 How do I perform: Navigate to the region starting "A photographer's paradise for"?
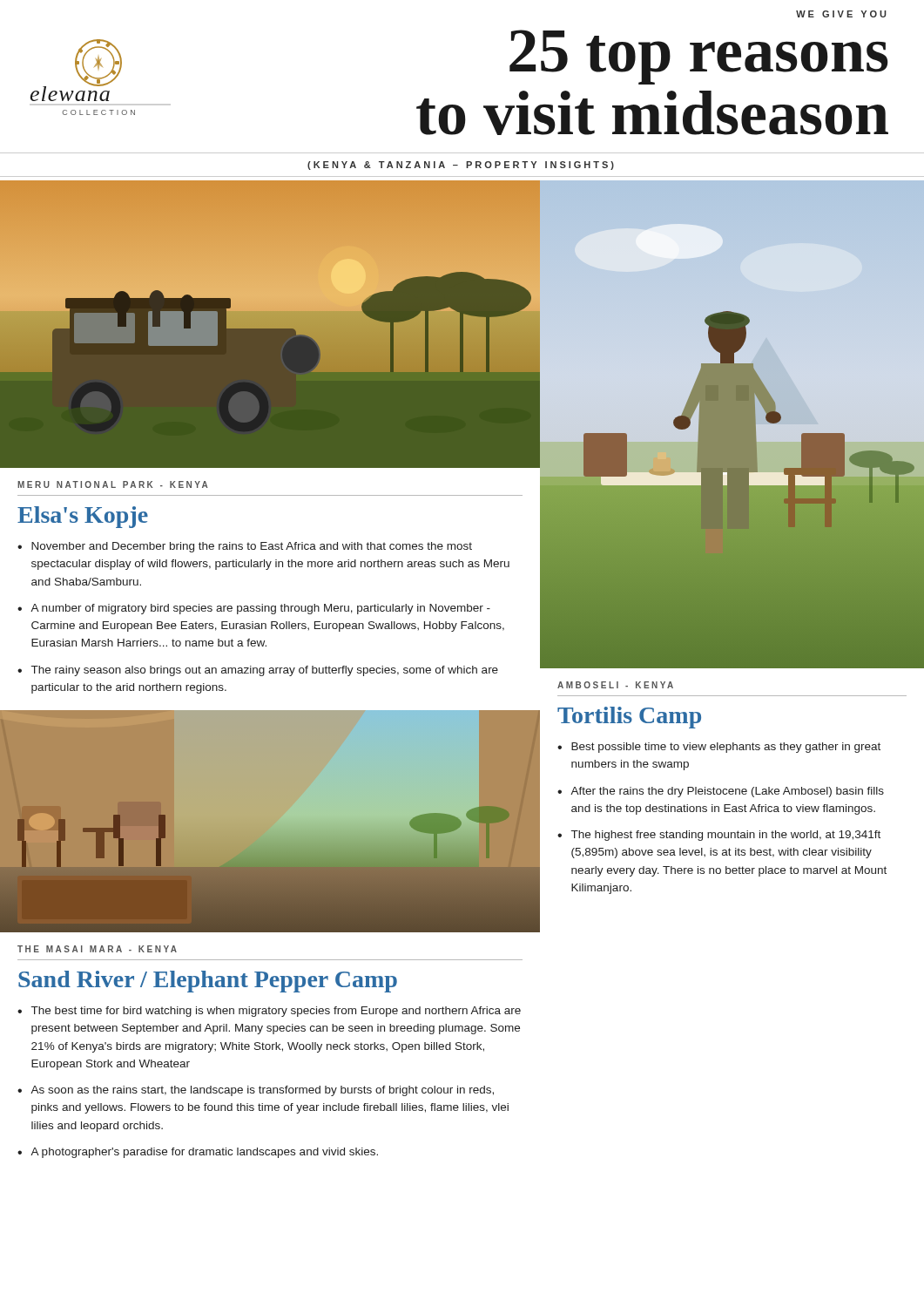[x=205, y=1151]
